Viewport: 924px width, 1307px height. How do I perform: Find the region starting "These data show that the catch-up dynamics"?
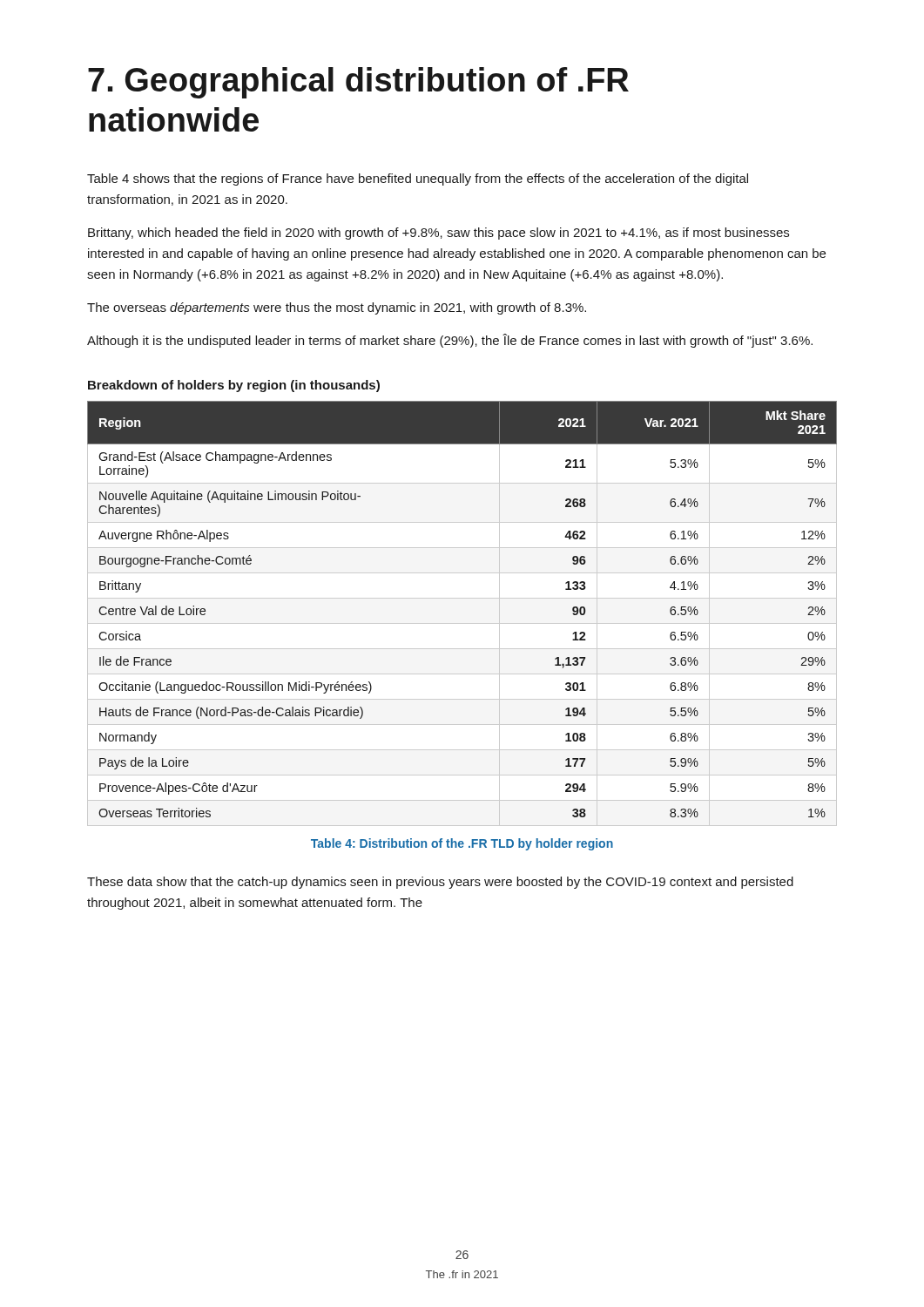[440, 892]
